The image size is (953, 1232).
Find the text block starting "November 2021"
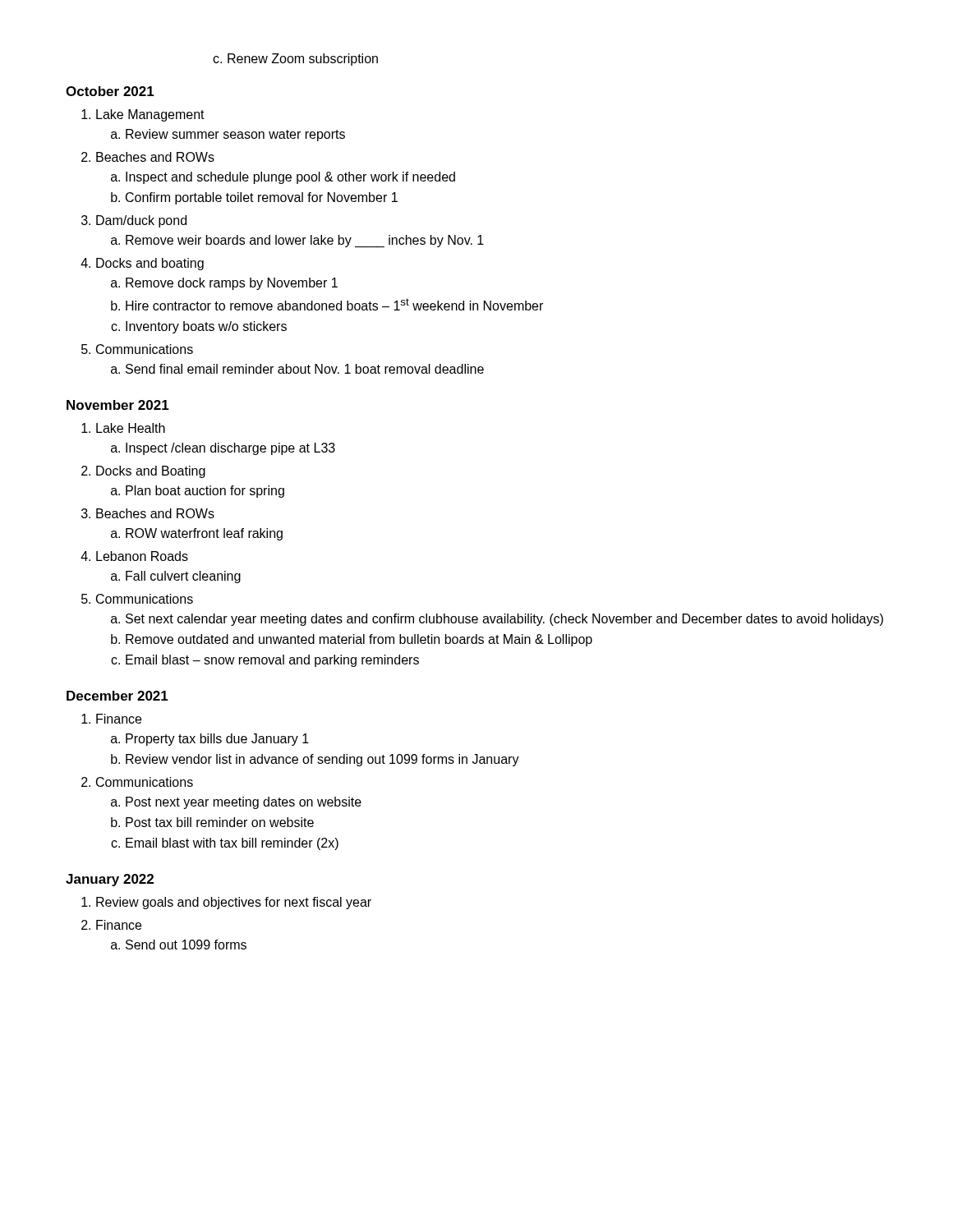click(117, 406)
